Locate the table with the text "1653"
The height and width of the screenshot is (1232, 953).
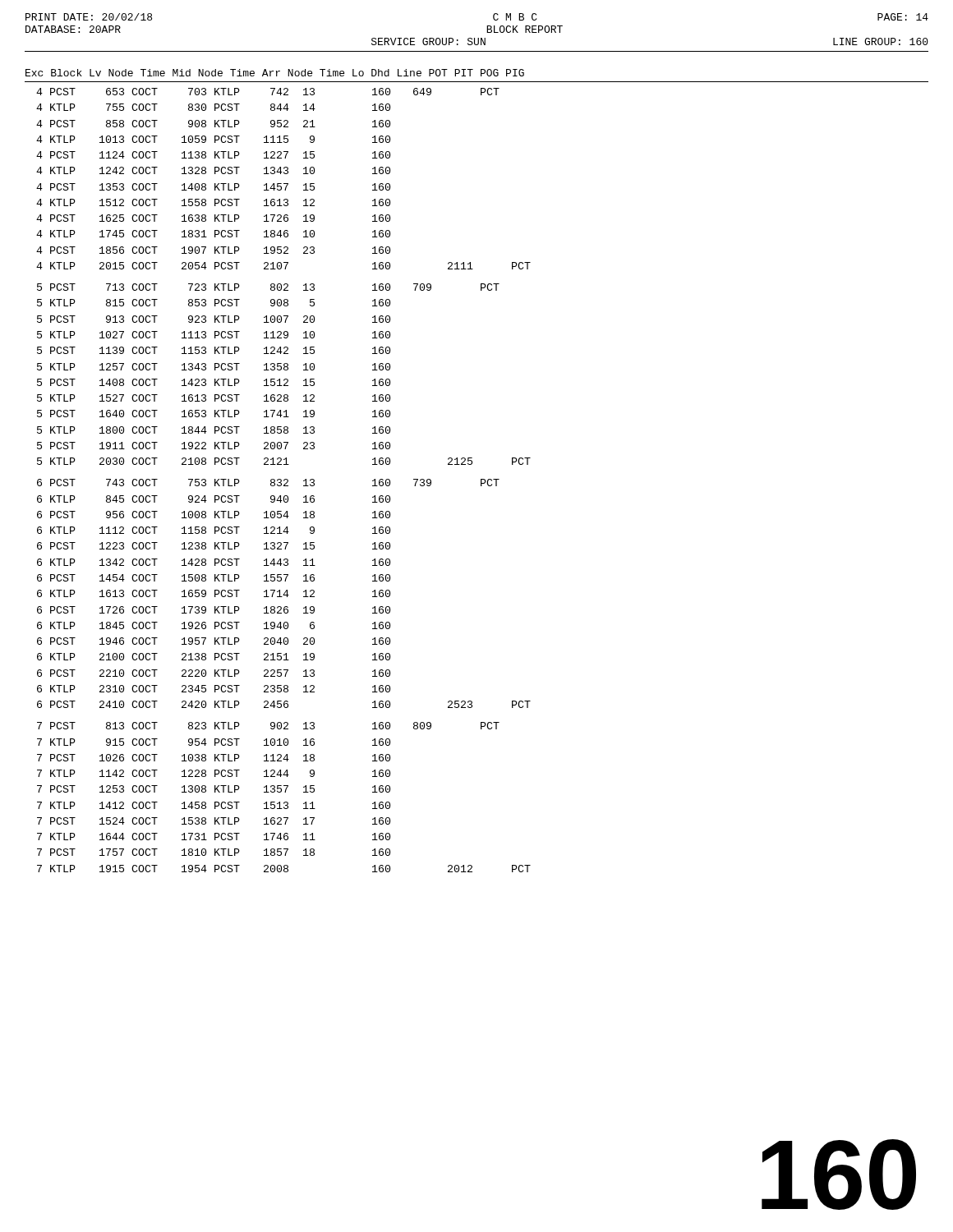pyautogui.click(x=476, y=481)
